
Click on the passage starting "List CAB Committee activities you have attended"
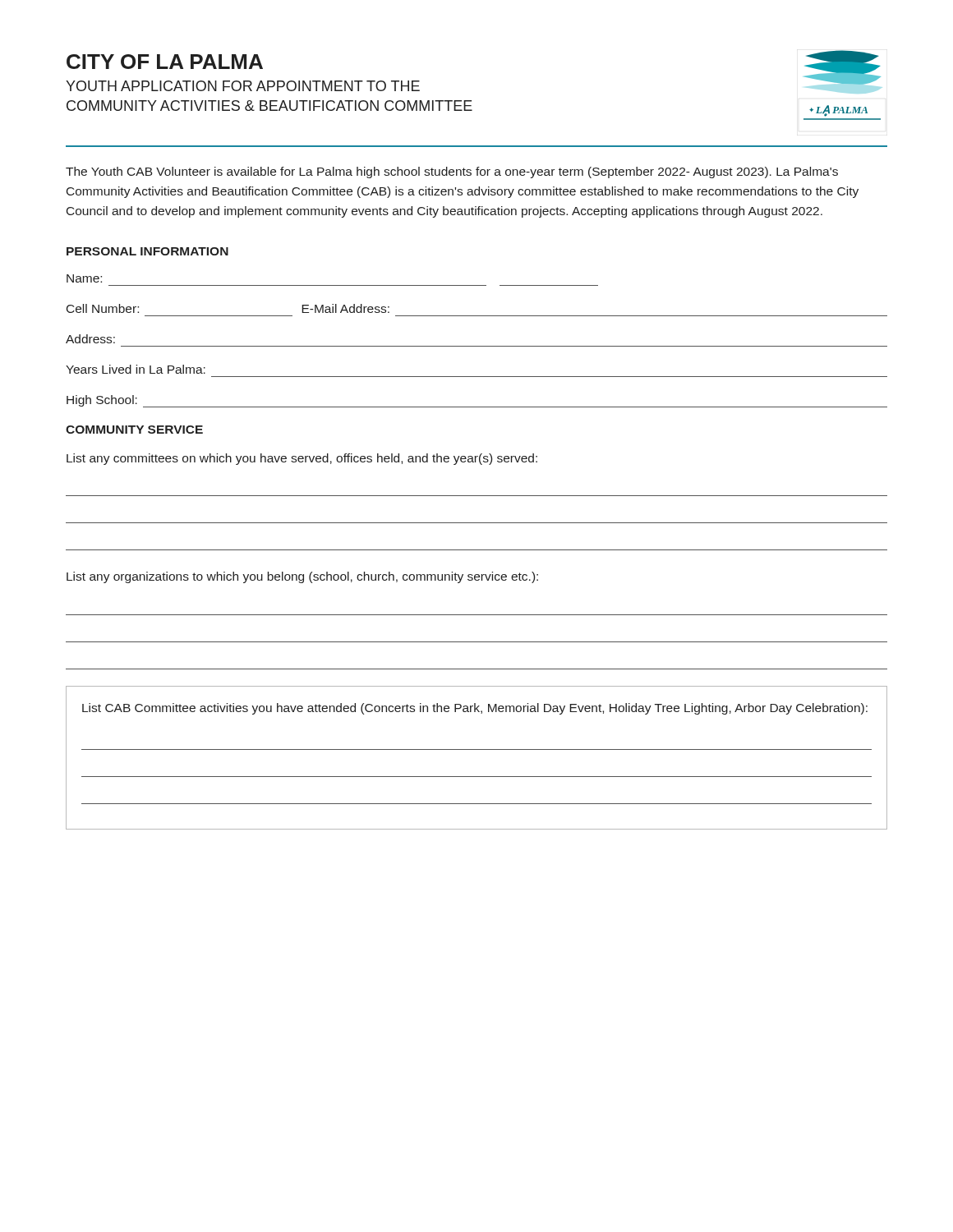[x=475, y=707]
